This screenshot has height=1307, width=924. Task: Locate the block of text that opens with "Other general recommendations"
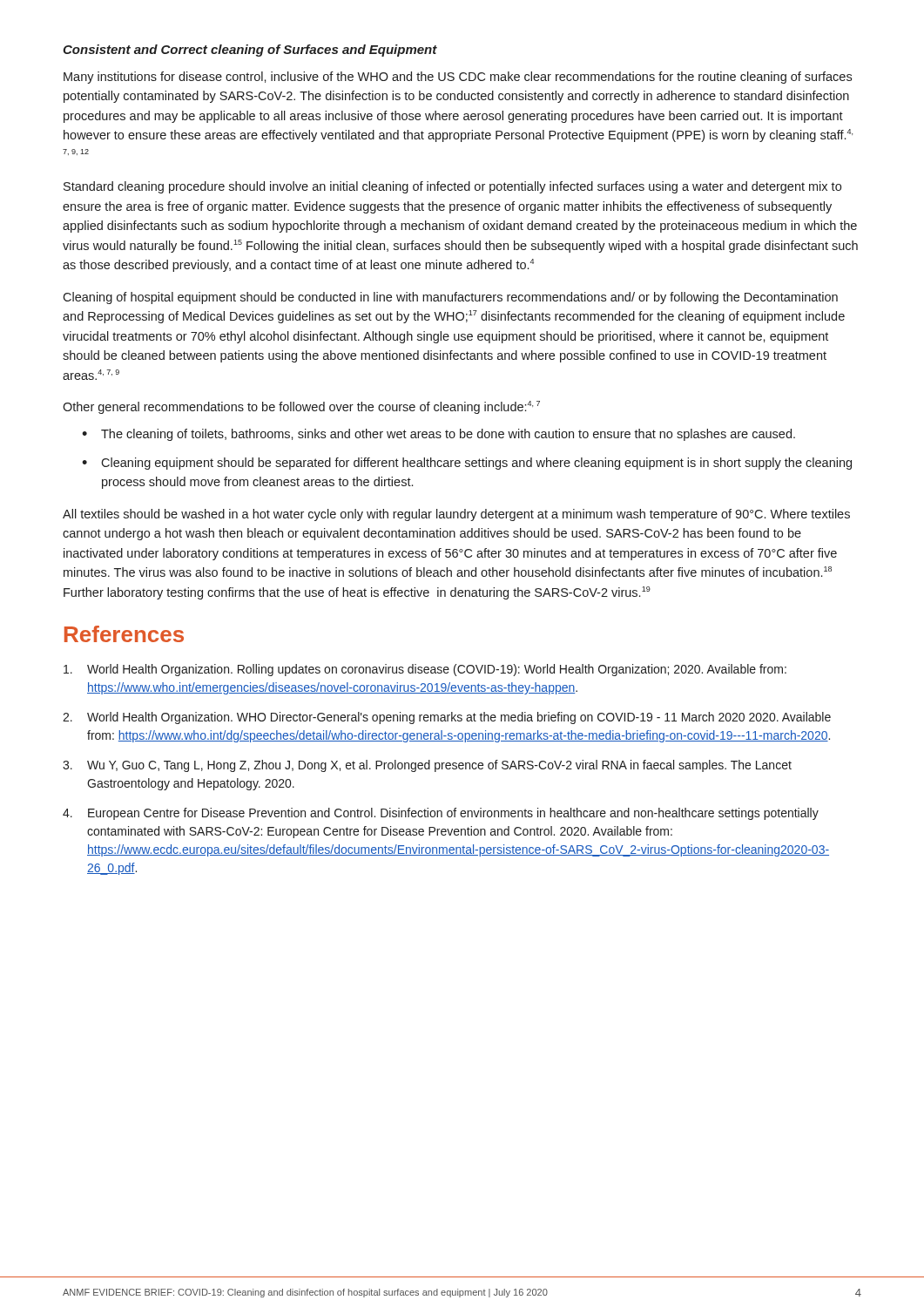click(x=462, y=407)
